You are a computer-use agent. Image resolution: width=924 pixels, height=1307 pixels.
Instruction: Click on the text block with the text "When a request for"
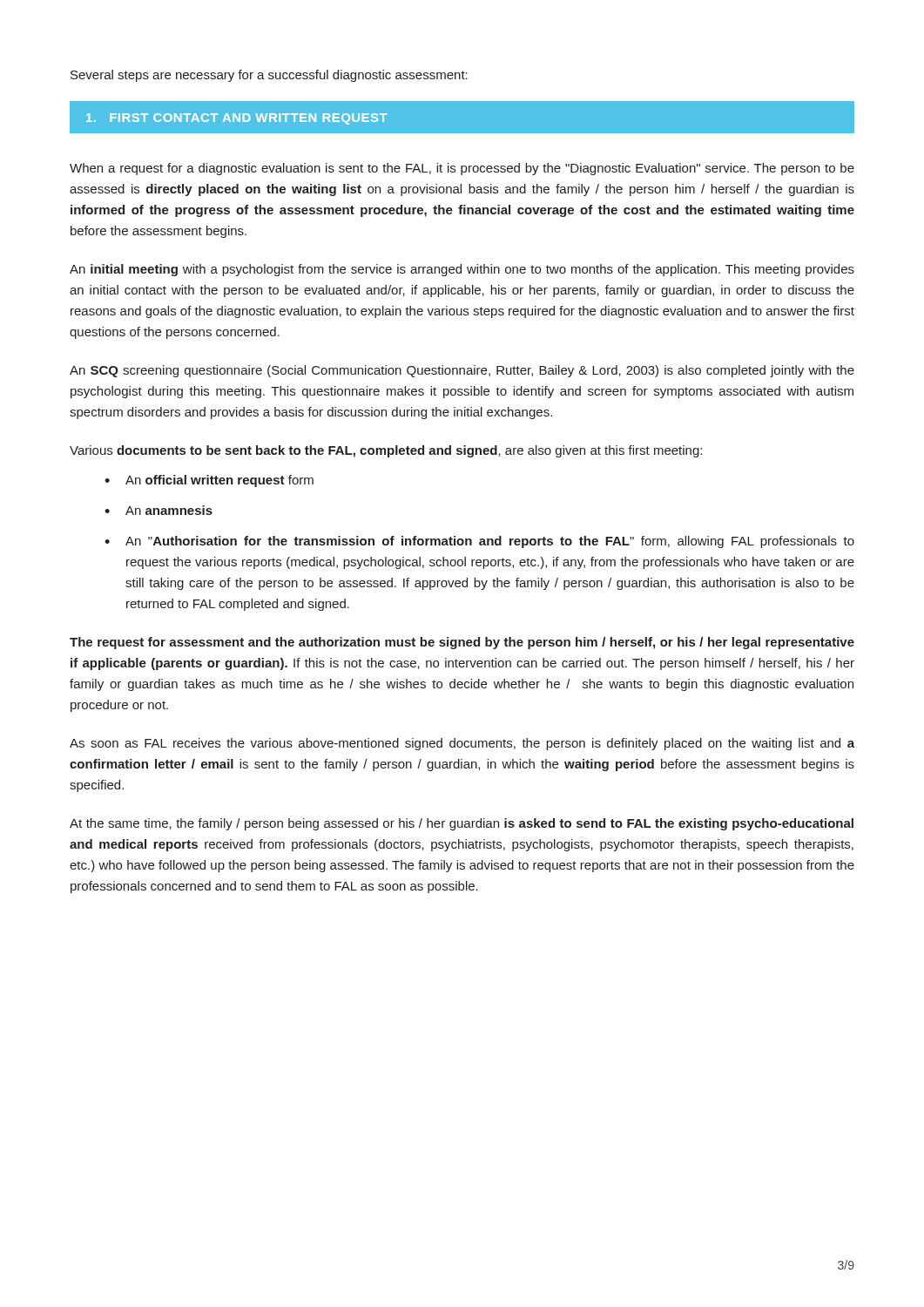[x=462, y=199]
